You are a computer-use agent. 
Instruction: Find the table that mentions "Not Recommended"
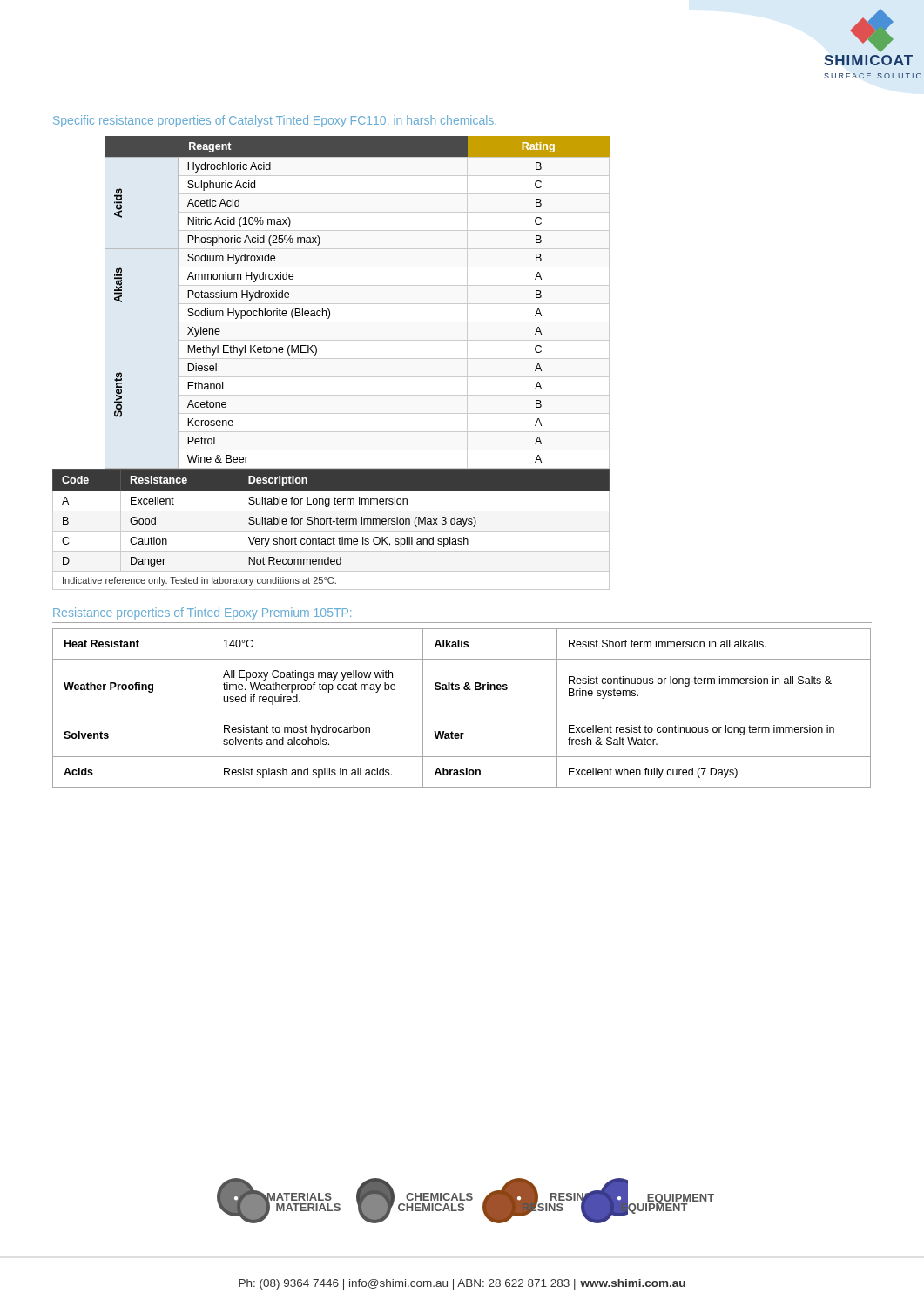(x=462, y=529)
